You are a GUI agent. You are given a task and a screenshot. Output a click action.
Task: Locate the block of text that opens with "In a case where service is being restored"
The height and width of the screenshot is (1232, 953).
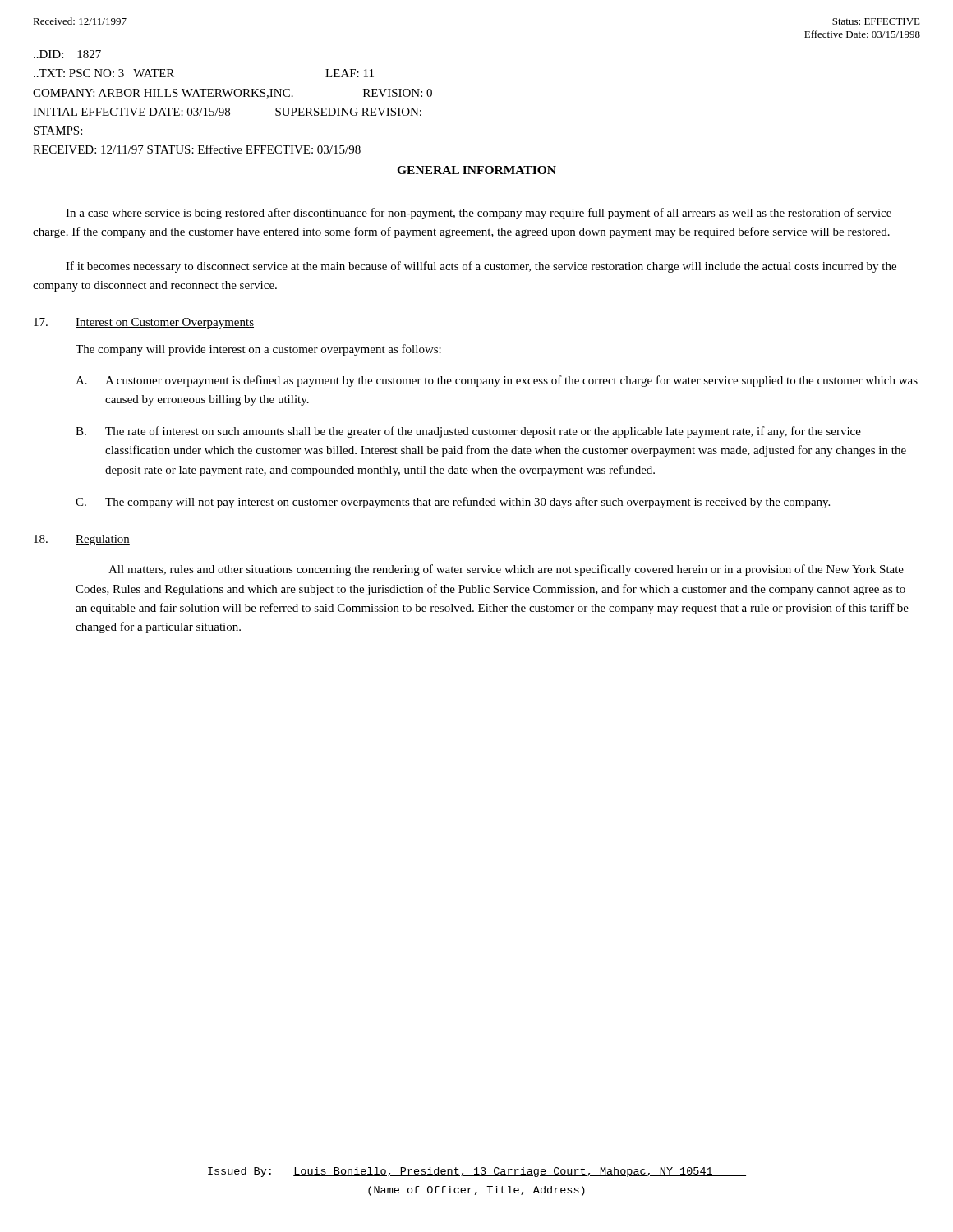pyautogui.click(x=462, y=222)
